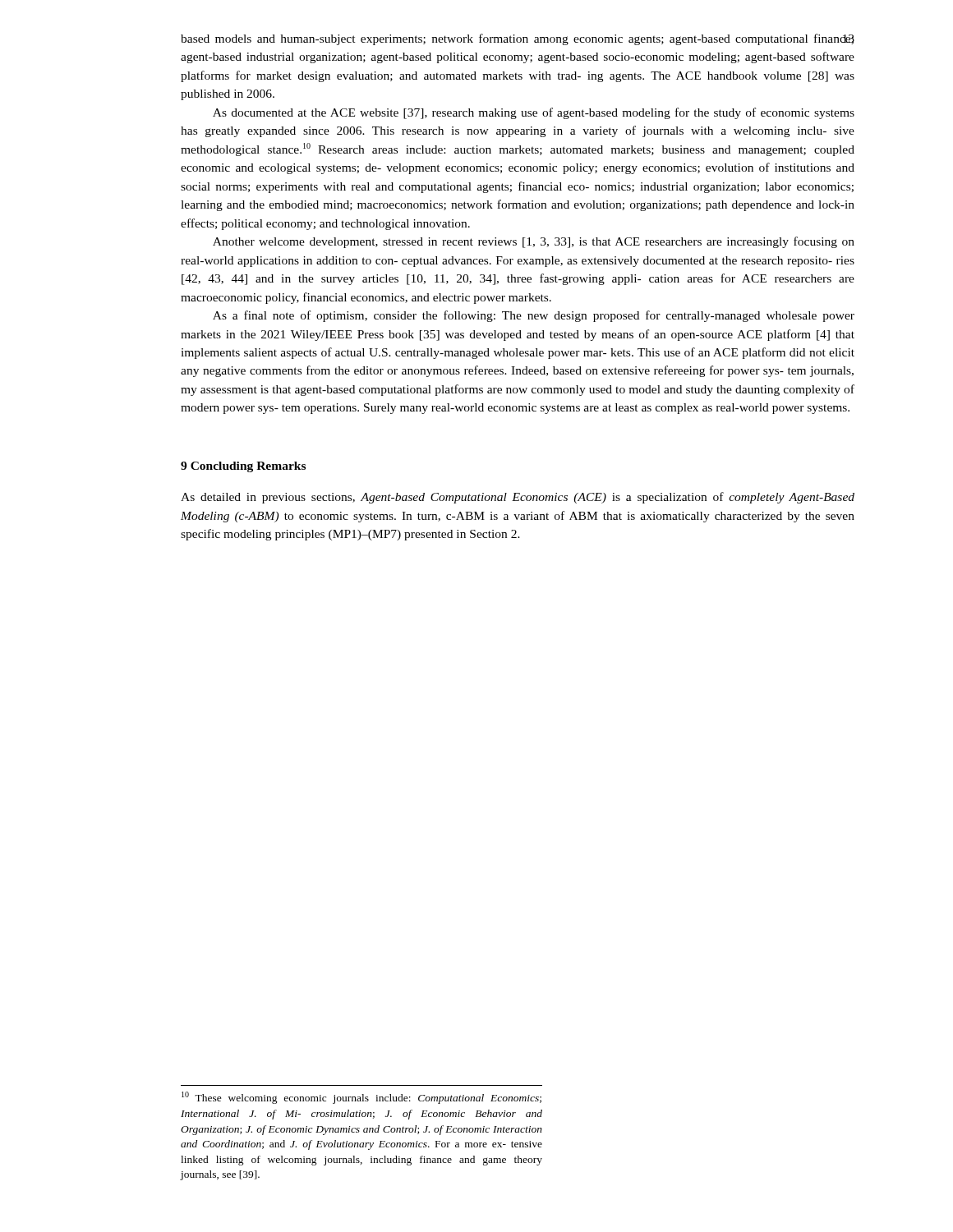953x1232 pixels.
Task: Select the text block containing "As documented at the ACE website [37],"
Action: (x=518, y=168)
